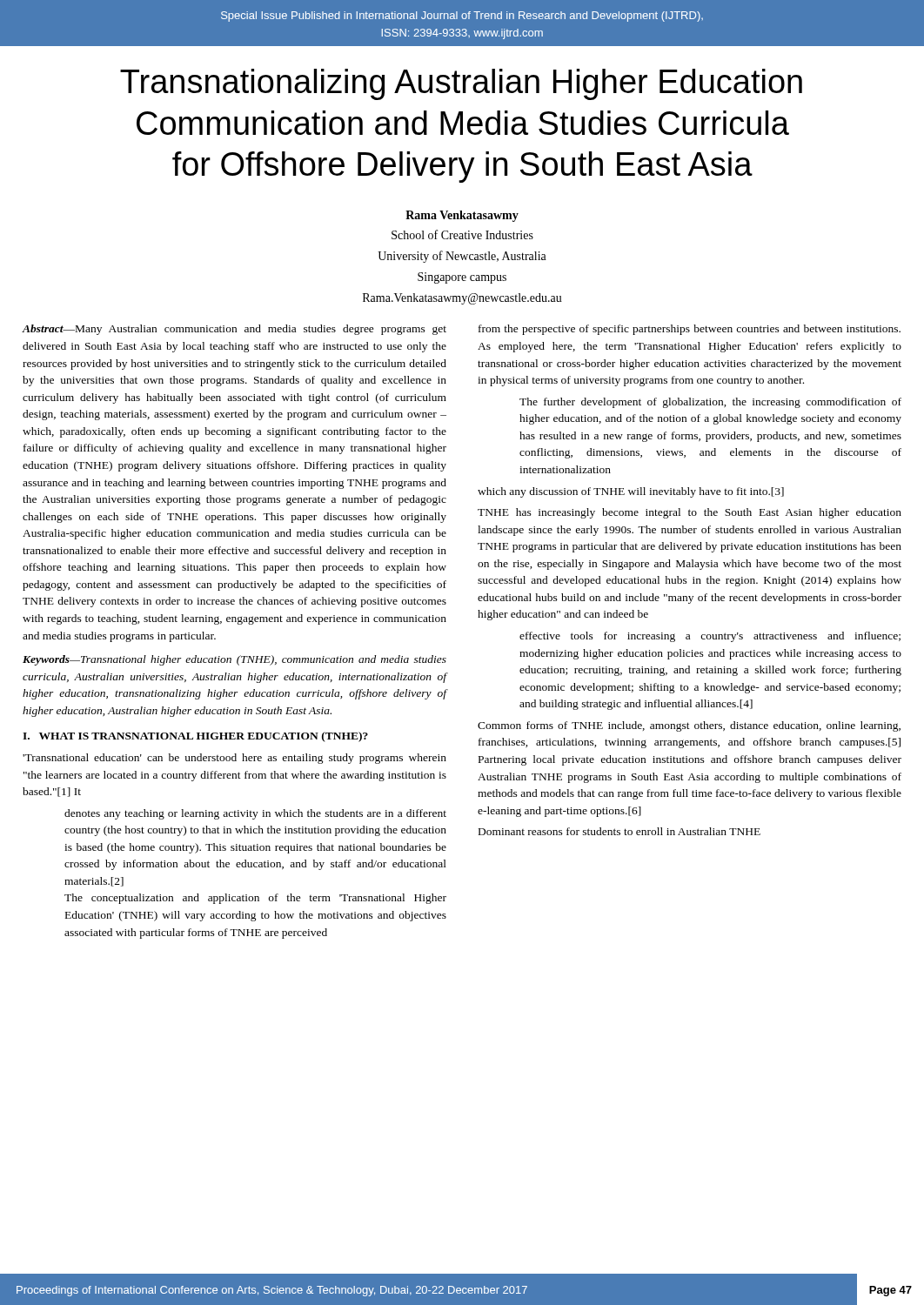Viewport: 924px width, 1305px height.
Task: Locate the passage starting "which any discussion of"
Action: [x=689, y=553]
